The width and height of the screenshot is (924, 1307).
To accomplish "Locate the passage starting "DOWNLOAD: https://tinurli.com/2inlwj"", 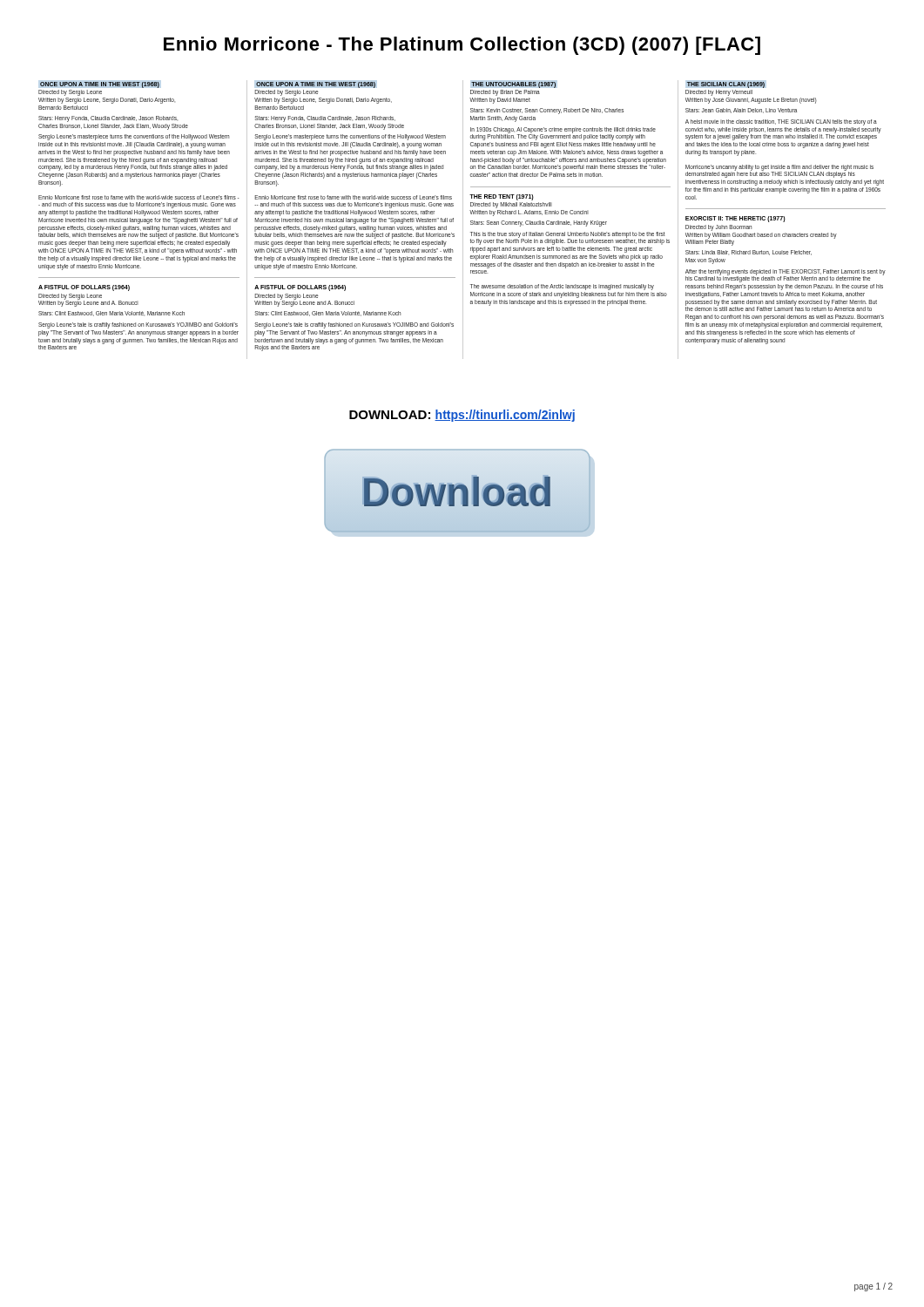I will (x=462, y=414).
